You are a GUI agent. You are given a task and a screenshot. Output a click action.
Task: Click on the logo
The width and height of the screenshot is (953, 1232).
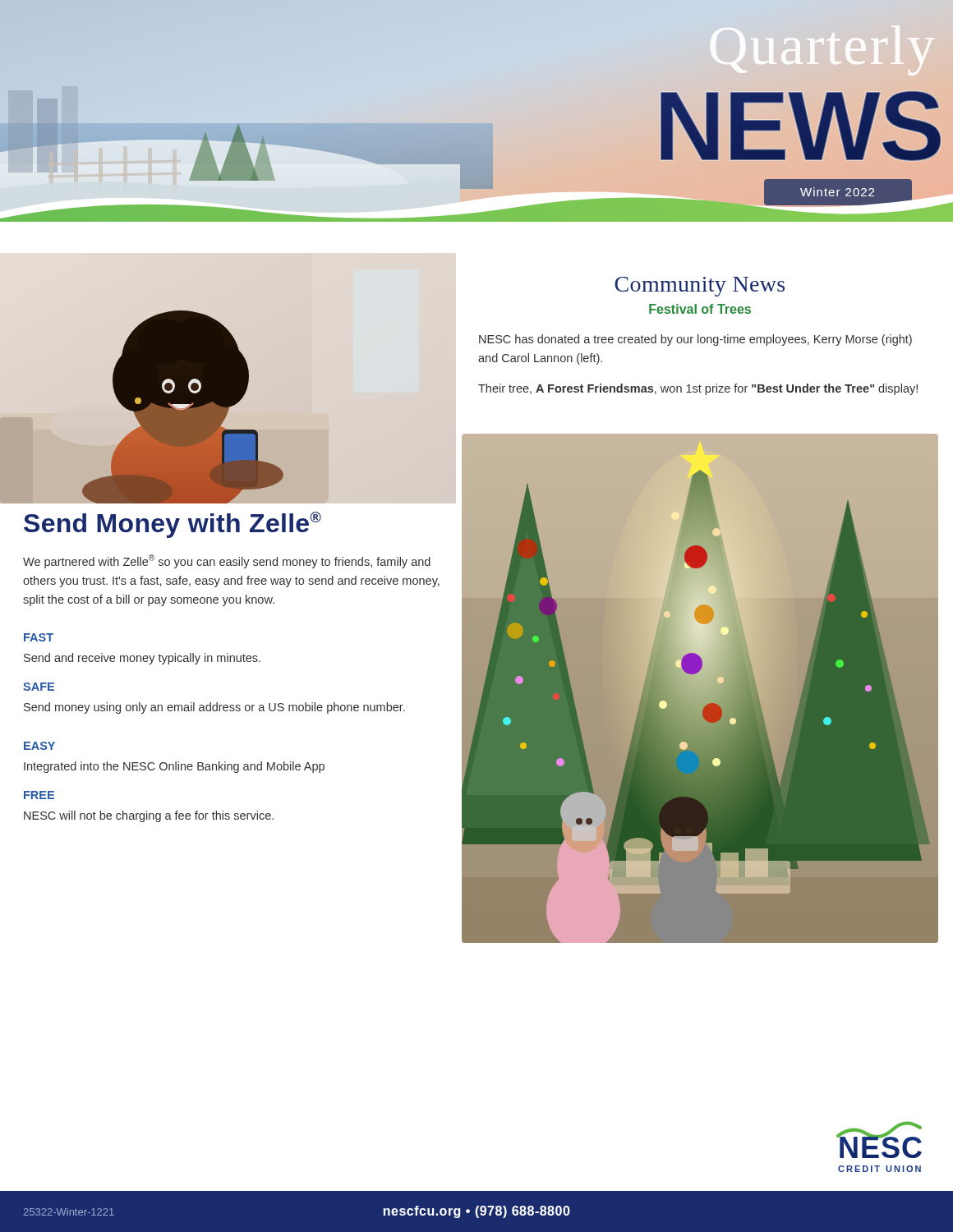pyautogui.click(x=885, y=1146)
